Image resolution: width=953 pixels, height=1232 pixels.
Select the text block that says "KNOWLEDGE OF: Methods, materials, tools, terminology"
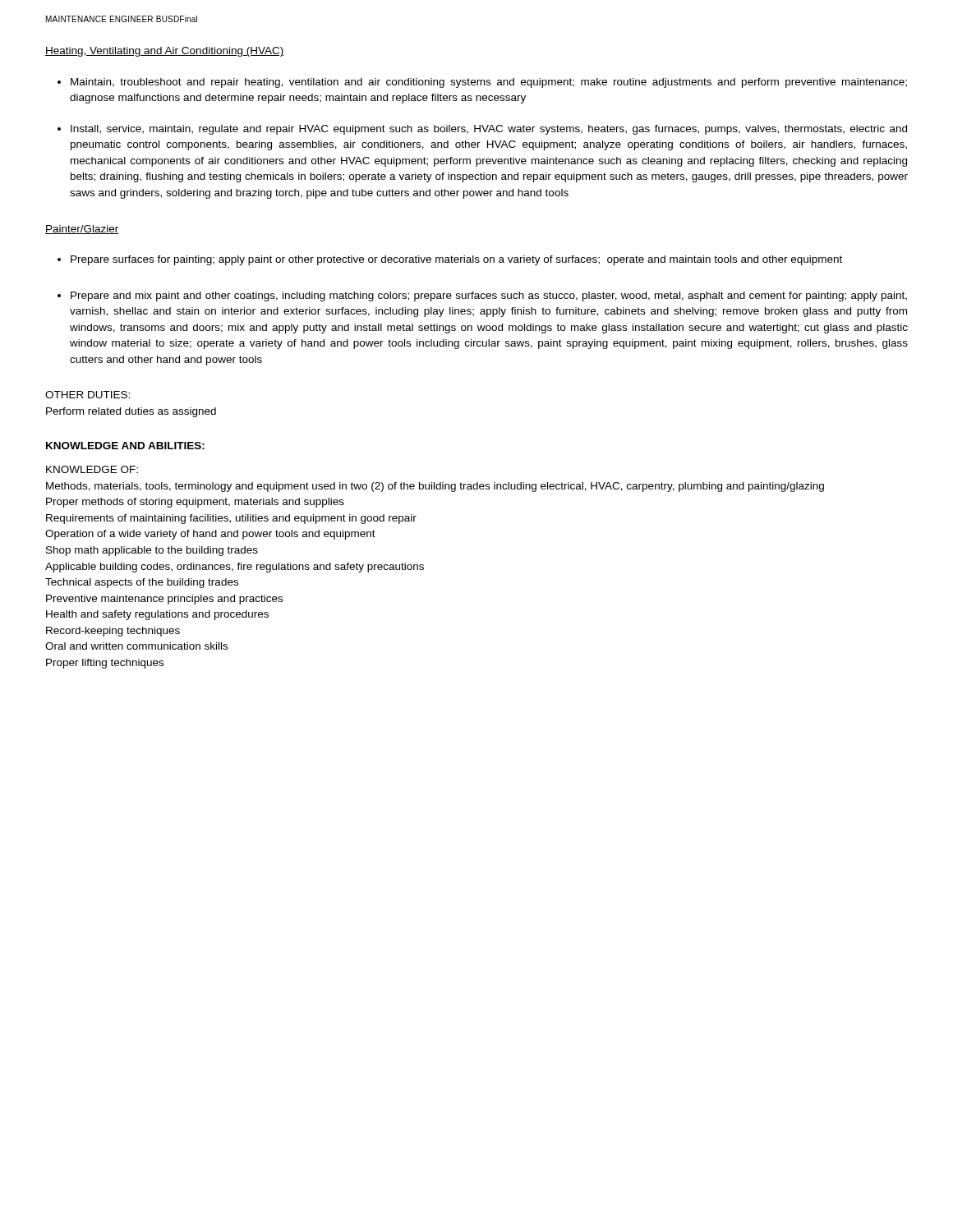pyautogui.click(x=92, y=469)
